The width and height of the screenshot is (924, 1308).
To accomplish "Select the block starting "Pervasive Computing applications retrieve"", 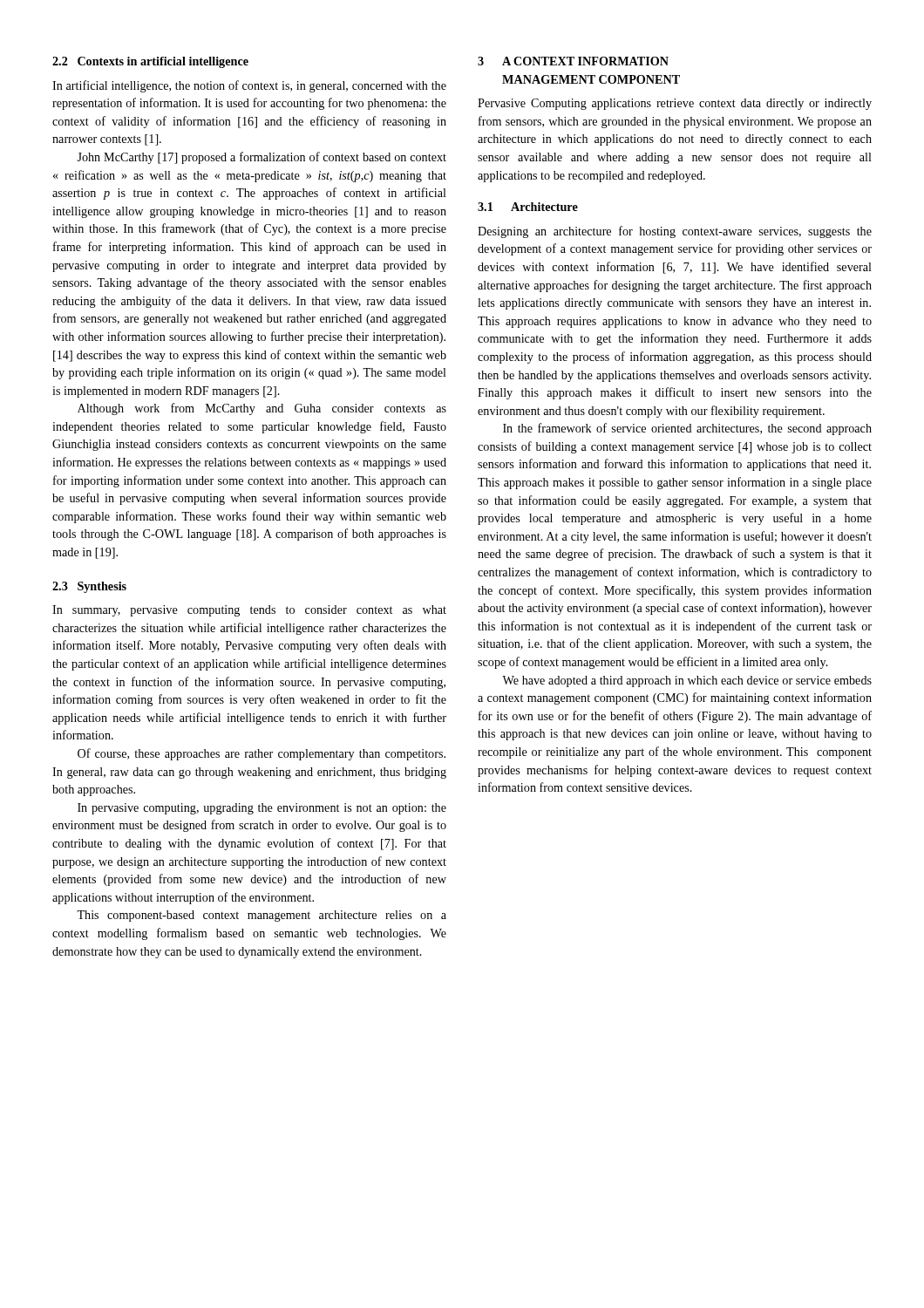I will tap(675, 139).
